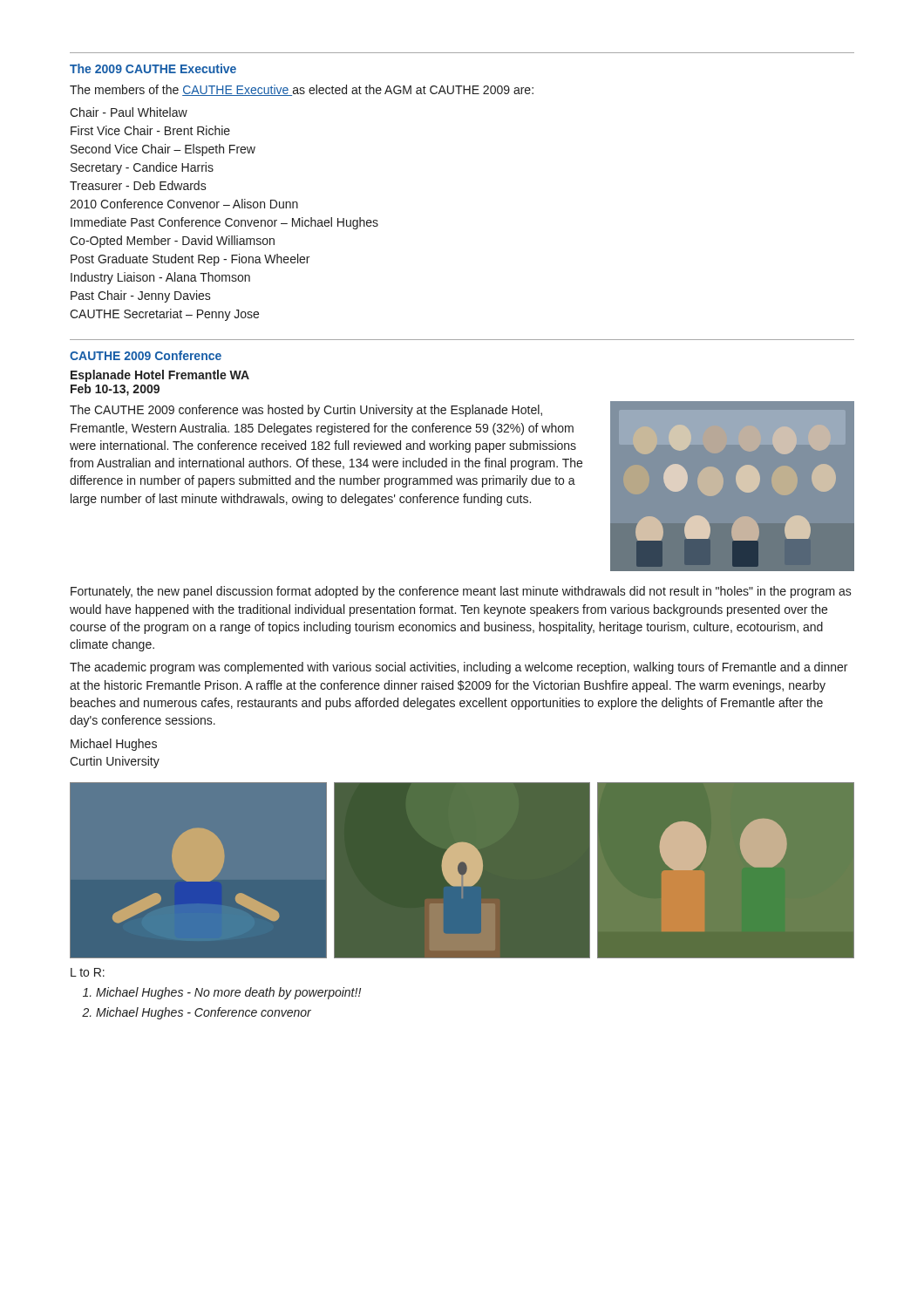Locate the block of text that opens with "Chair - Paul"
The image size is (924, 1308).
tap(128, 113)
